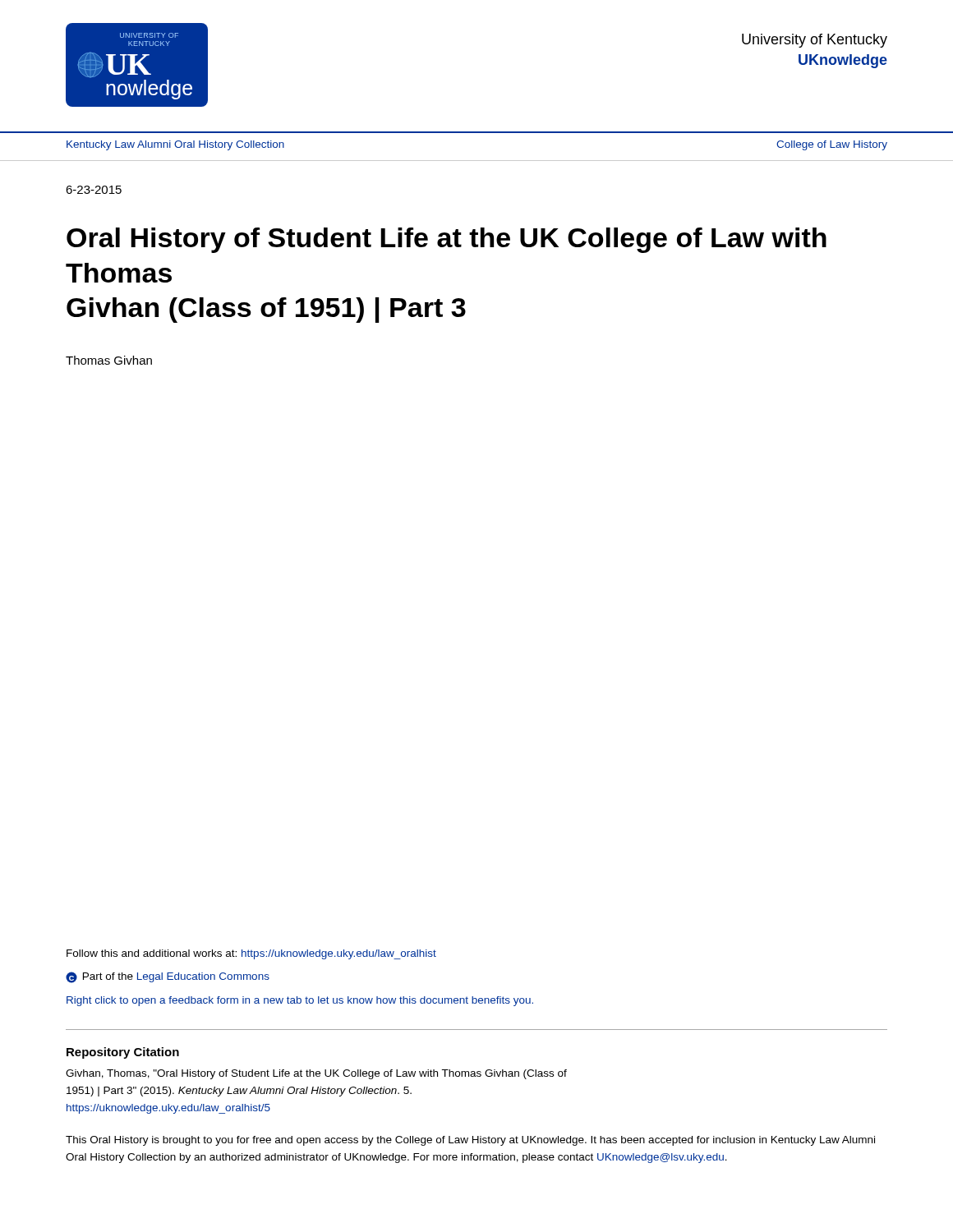Navigate to the element starting "Thomas Givhan"
Screen dimensions: 1232x953
[x=109, y=360]
